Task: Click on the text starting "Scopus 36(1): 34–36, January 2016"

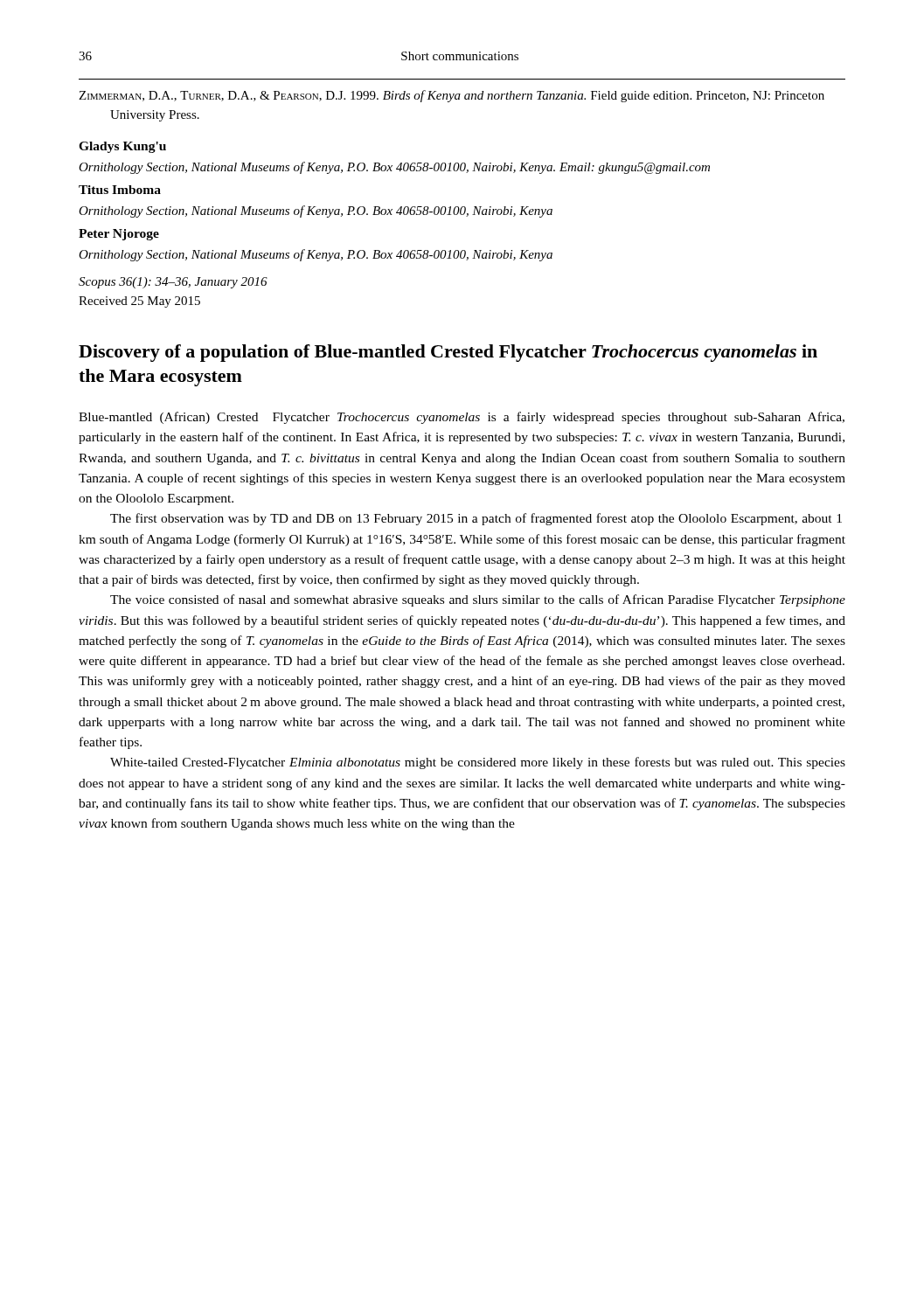Action: click(x=173, y=282)
